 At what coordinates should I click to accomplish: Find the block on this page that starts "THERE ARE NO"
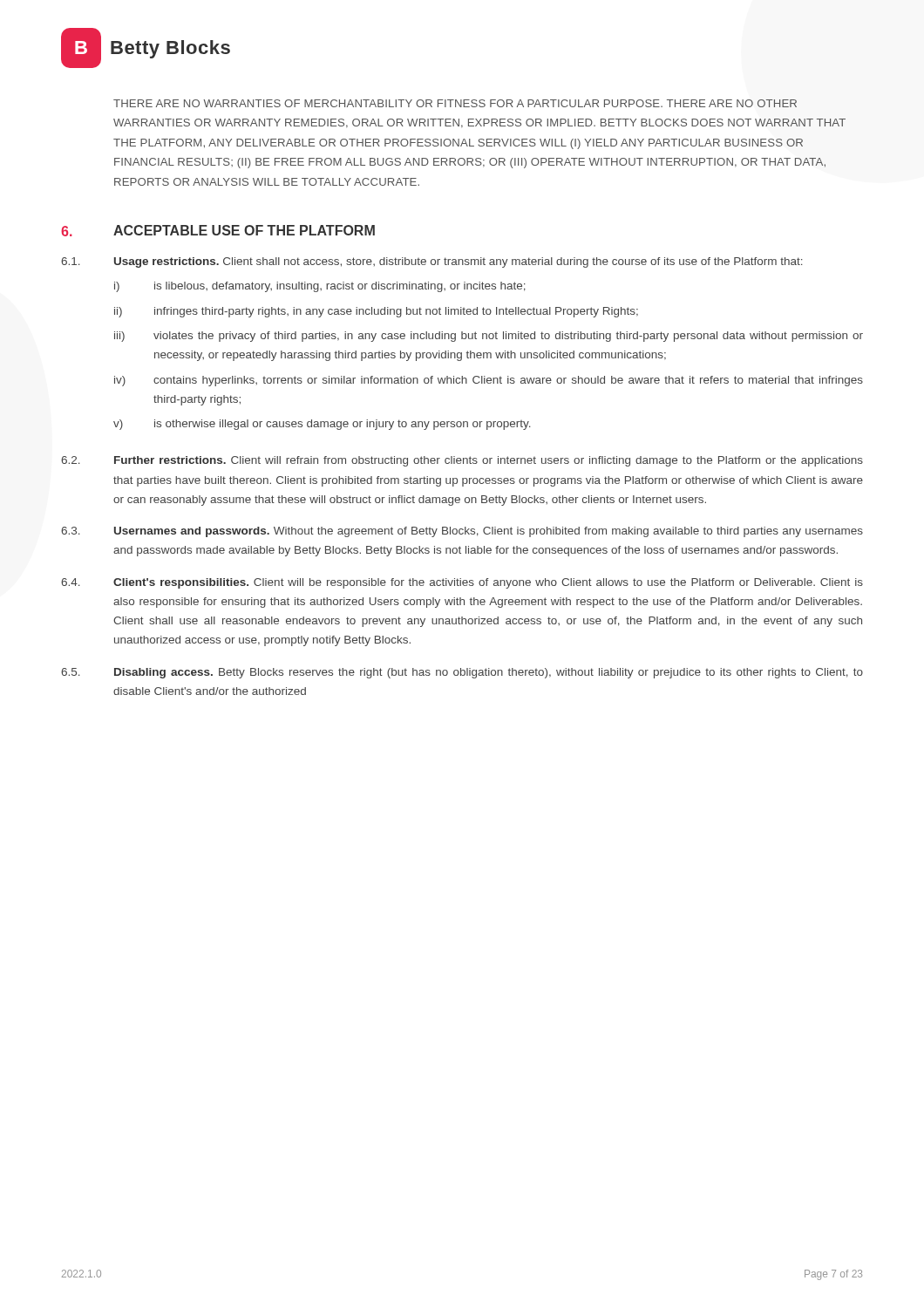click(x=480, y=142)
